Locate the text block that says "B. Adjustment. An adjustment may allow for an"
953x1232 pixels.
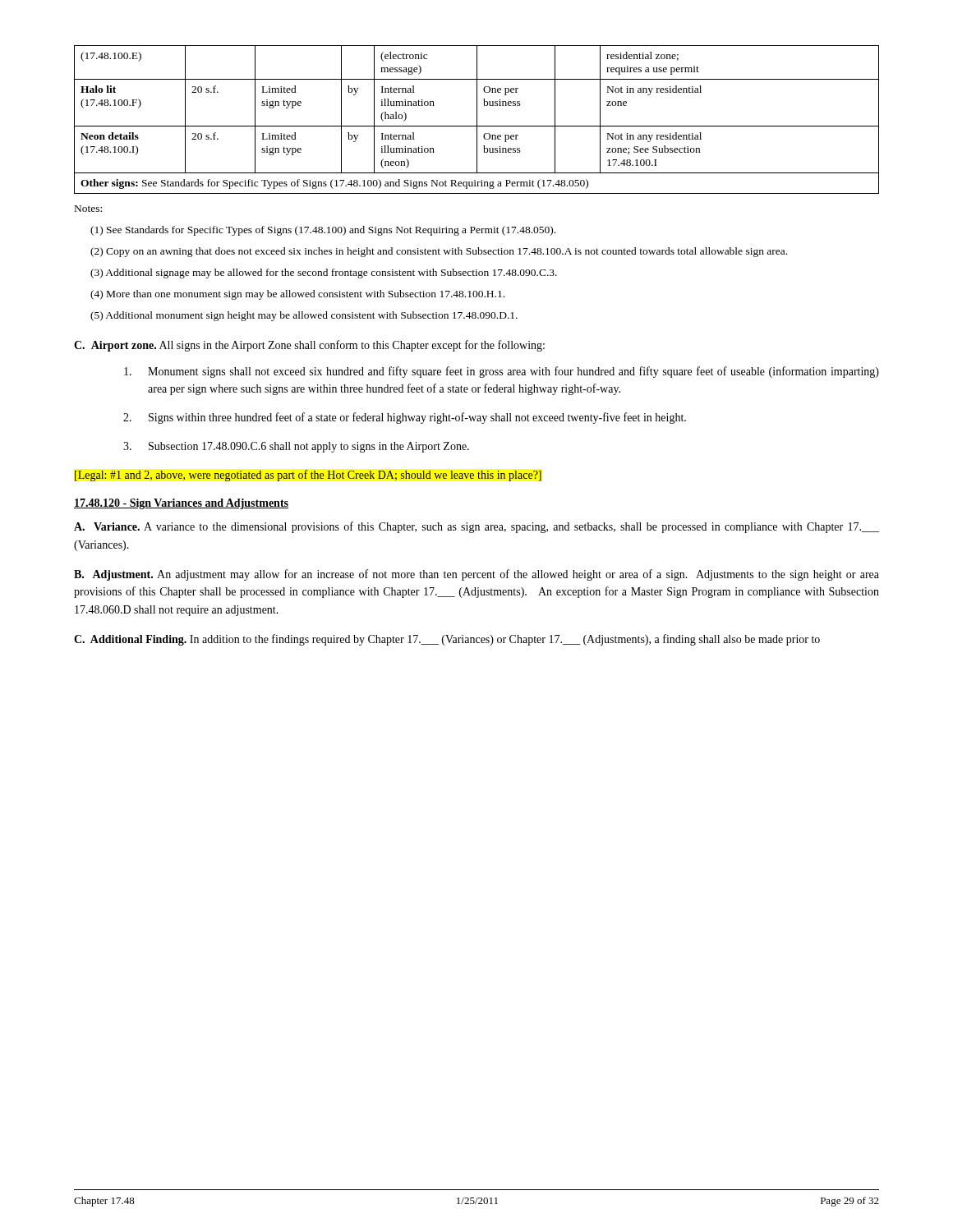pos(476,592)
